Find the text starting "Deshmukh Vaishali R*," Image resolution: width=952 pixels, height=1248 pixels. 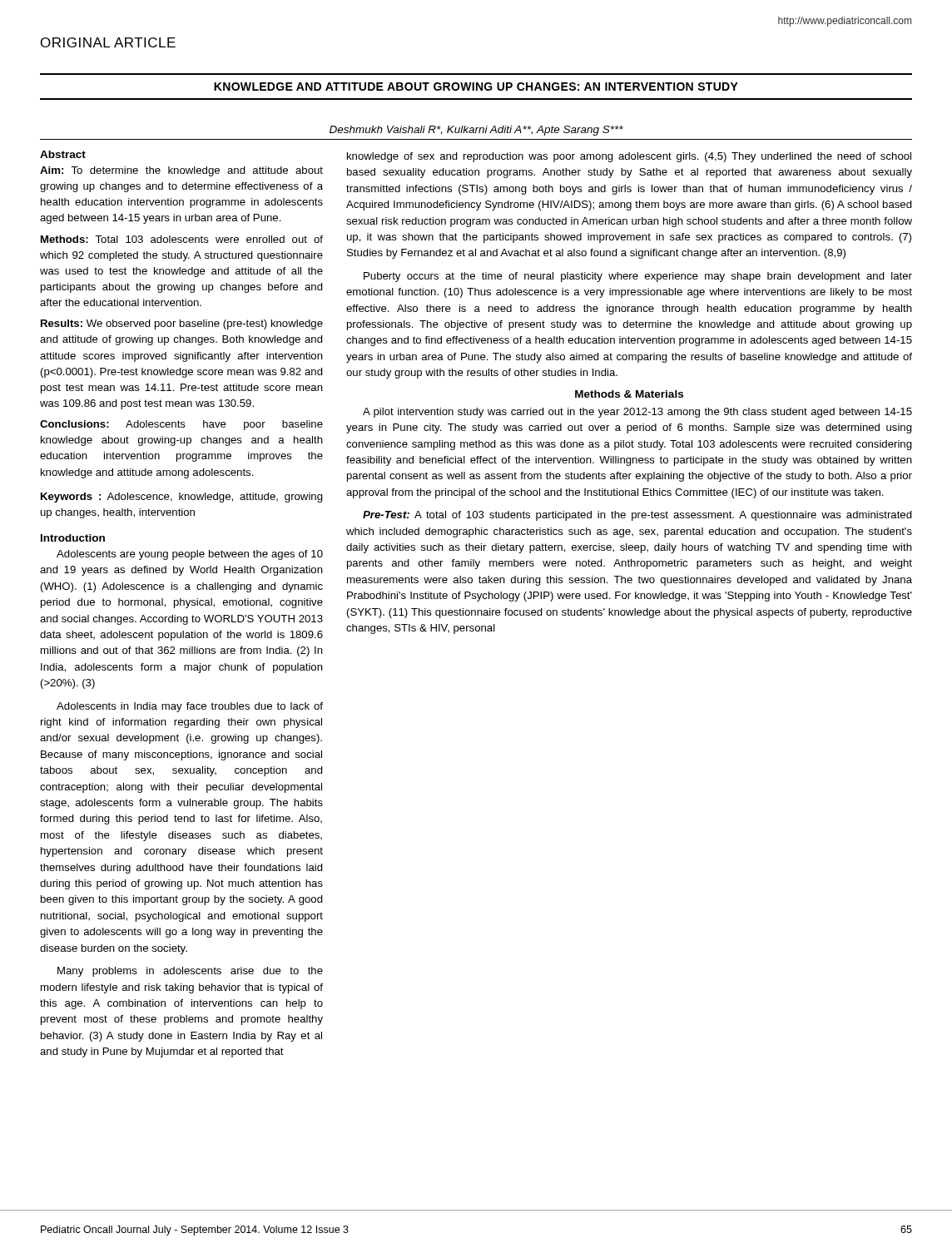(476, 129)
